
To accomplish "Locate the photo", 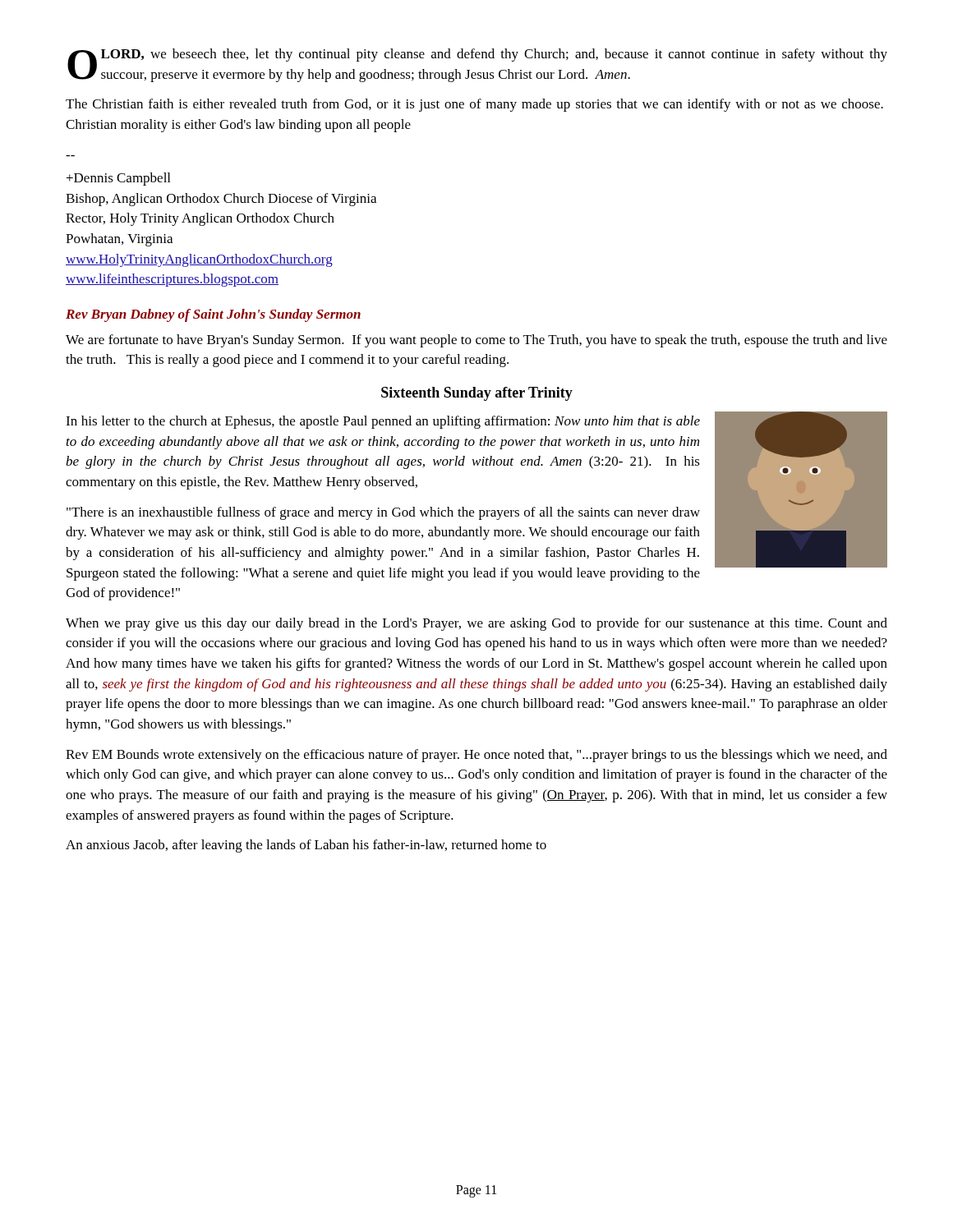I will tap(801, 493).
